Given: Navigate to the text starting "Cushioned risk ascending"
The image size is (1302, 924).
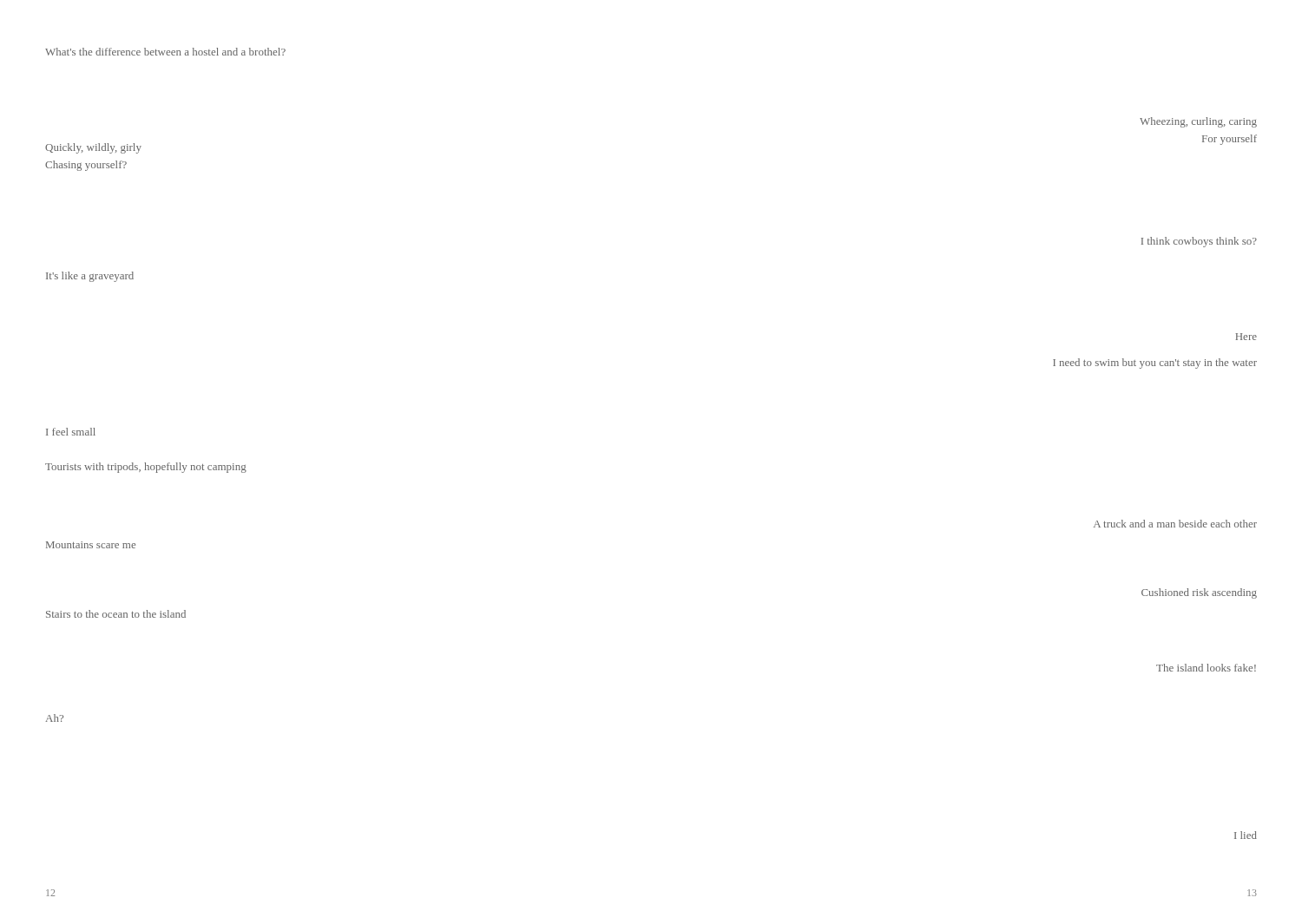Looking at the screenshot, I should [x=1199, y=592].
